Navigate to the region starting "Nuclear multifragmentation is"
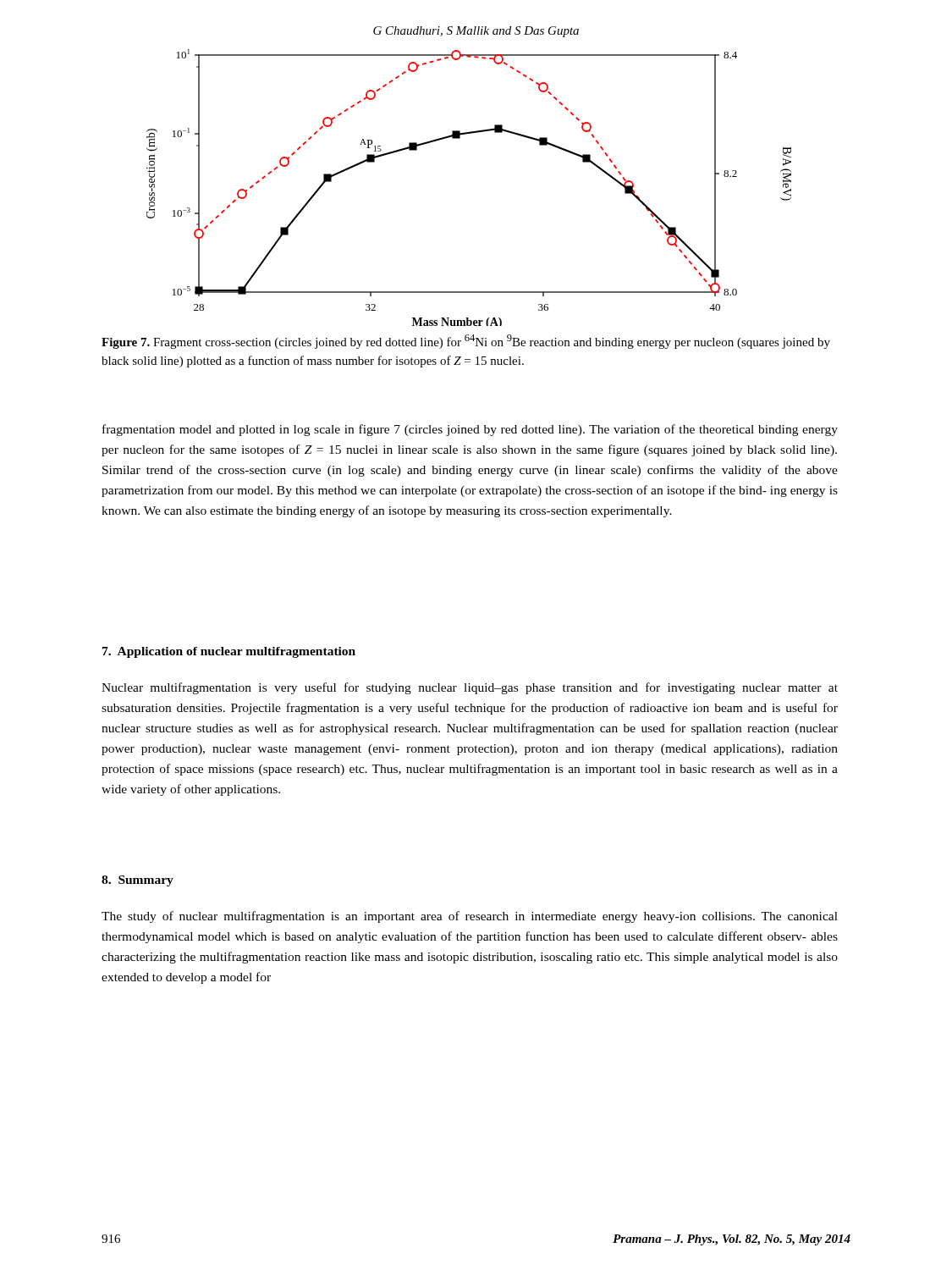 pyautogui.click(x=470, y=738)
